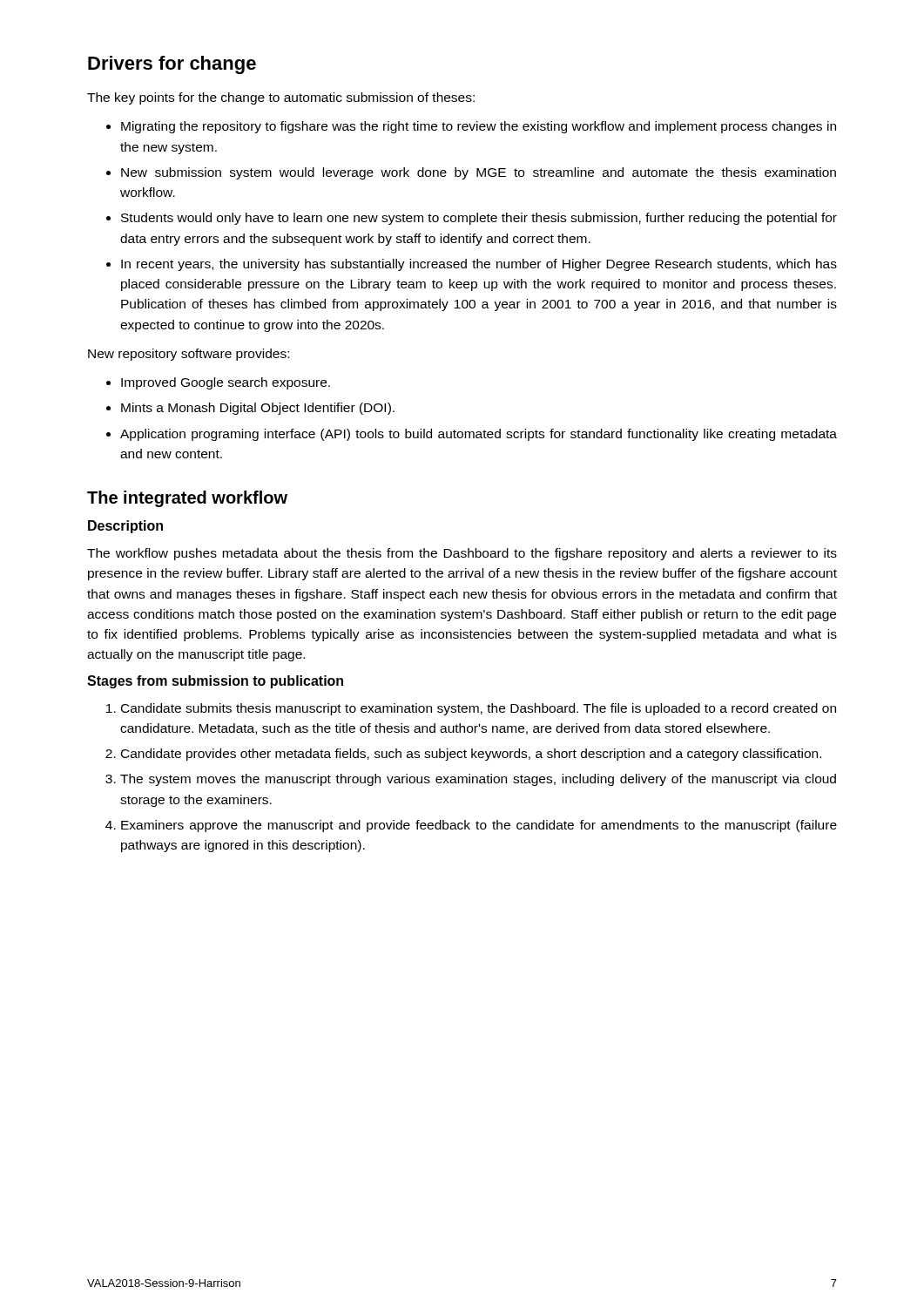Locate the block of text that opens with "Application programing interface (API) tools to"
Viewport: 924px width, 1307px height.
pyautogui.click(x=479, y=443)
